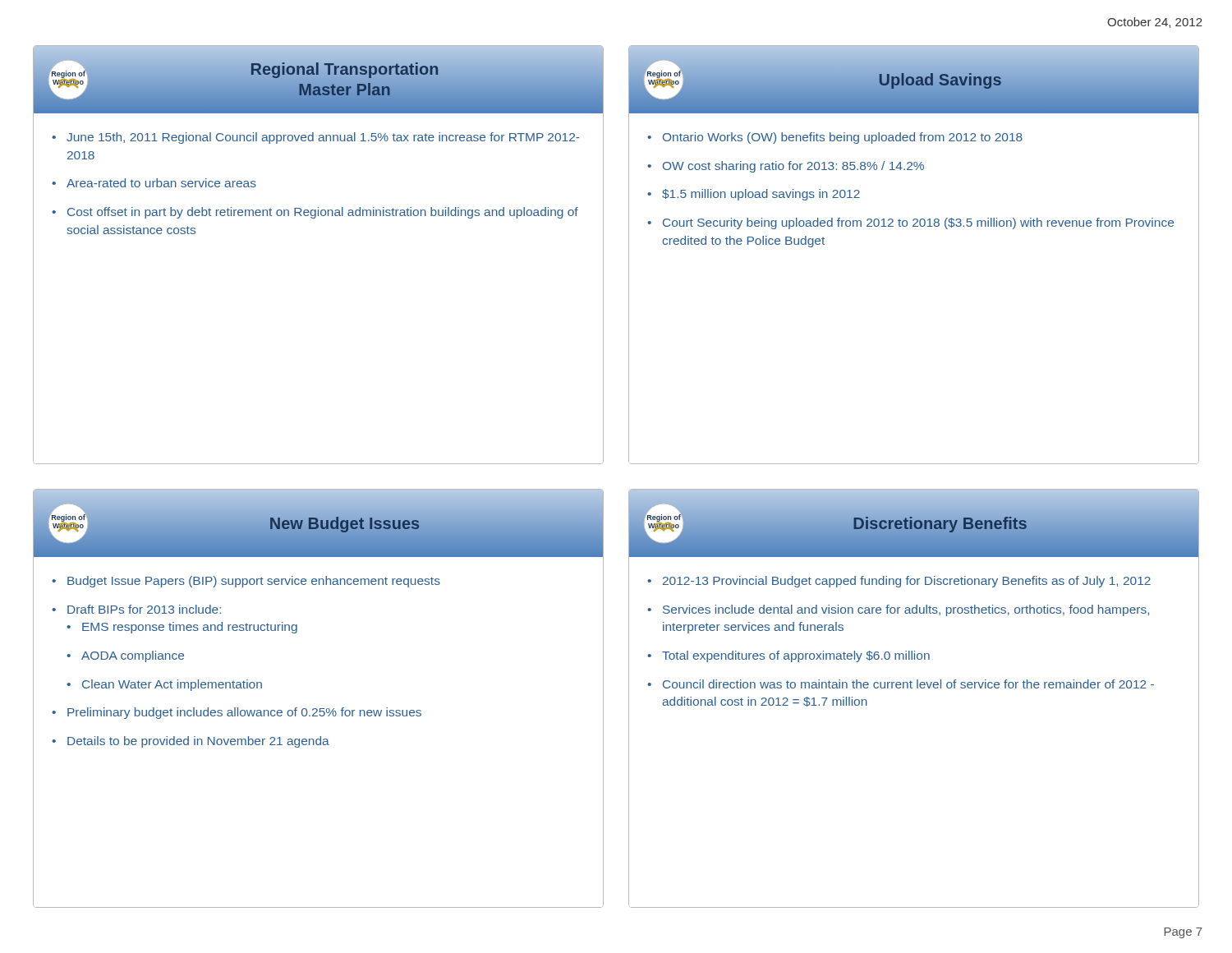Locate the list item containing "OW cost sharing"
1232x953 pixels.
click(x=793, y=165)
